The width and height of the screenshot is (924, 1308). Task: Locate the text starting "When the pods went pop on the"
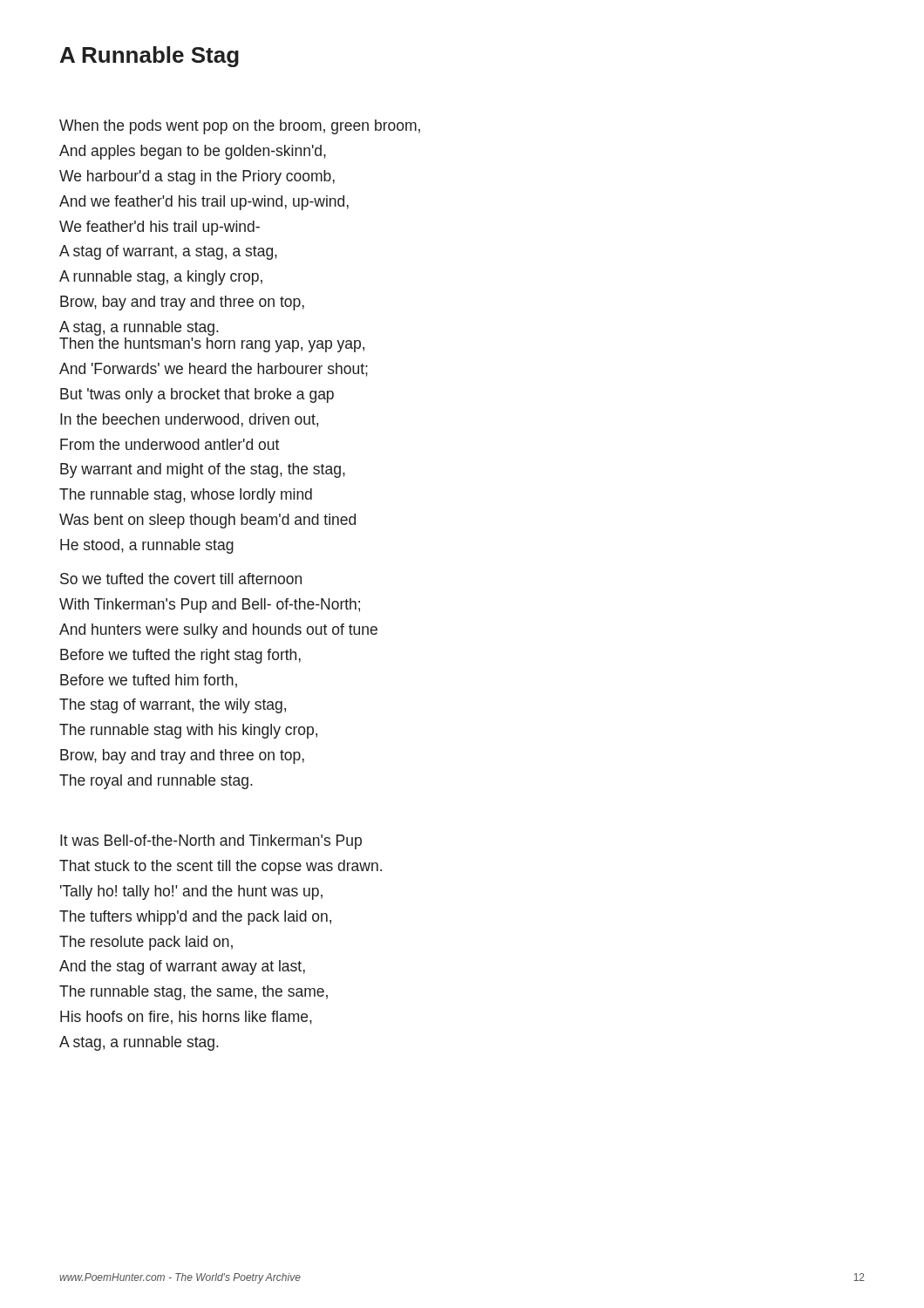240,226
